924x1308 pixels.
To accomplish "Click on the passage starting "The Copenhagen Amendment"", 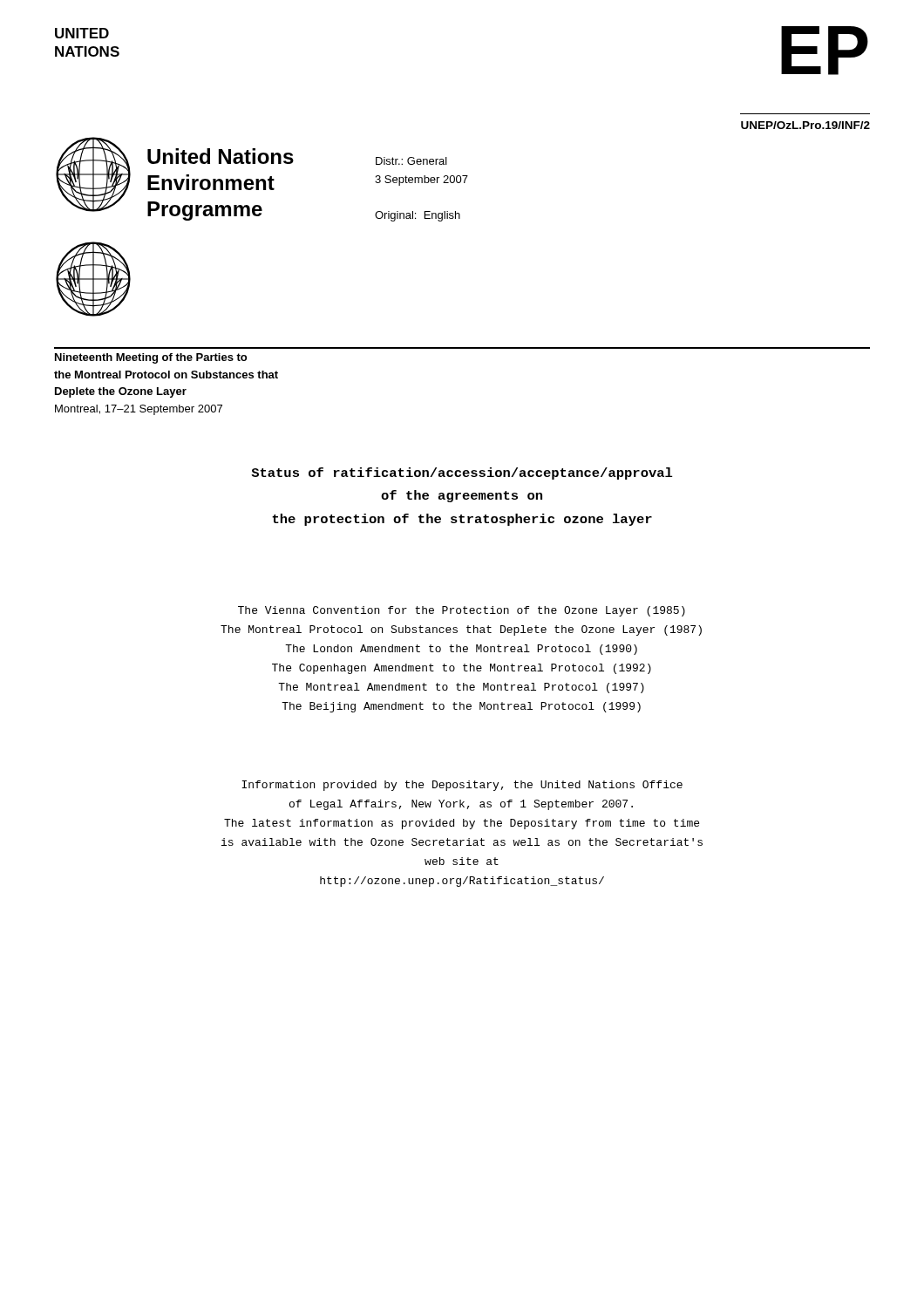I will pyautogui.click(x=462, y=669).
